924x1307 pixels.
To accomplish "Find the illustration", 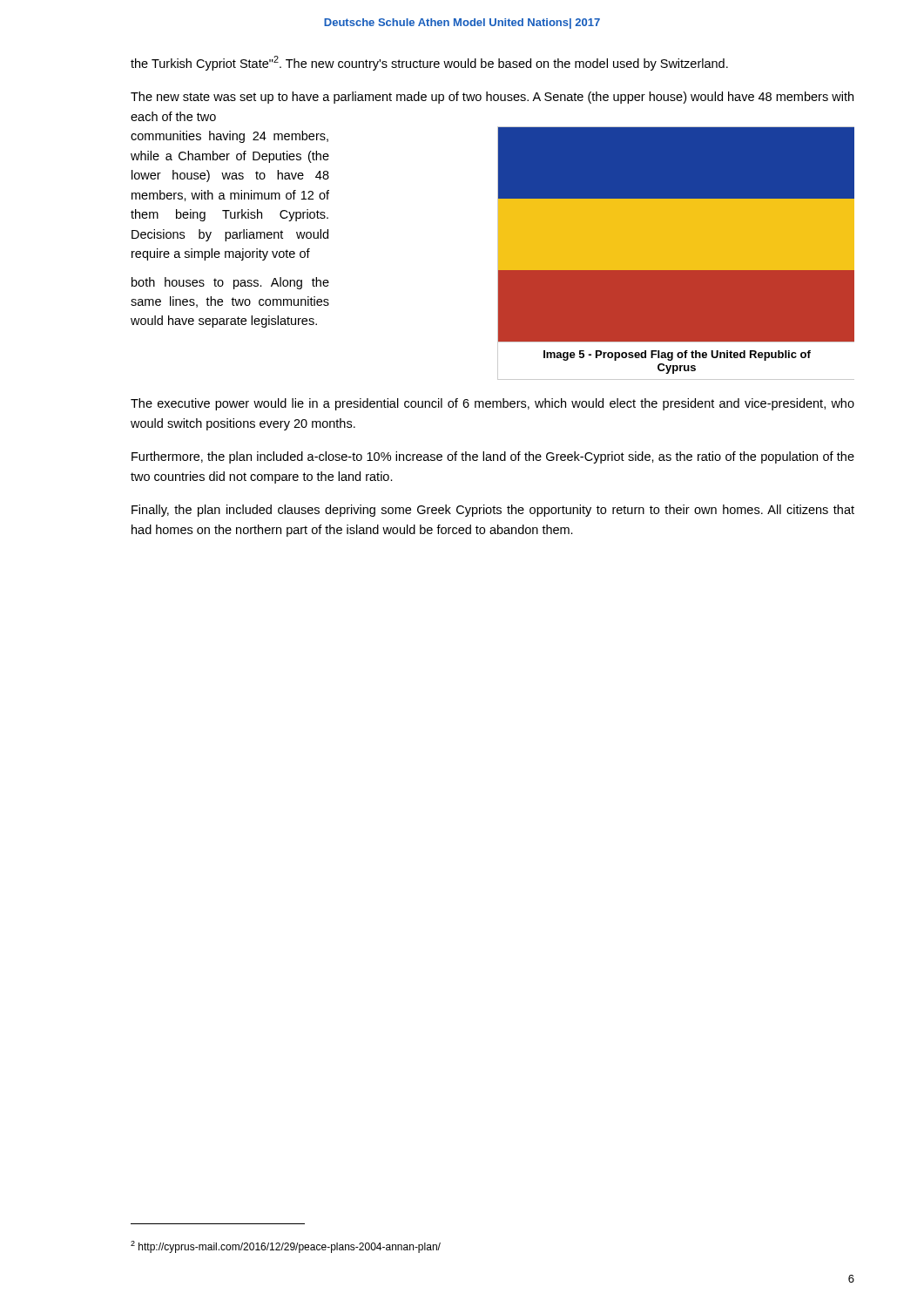I will (x=677, y=253).
